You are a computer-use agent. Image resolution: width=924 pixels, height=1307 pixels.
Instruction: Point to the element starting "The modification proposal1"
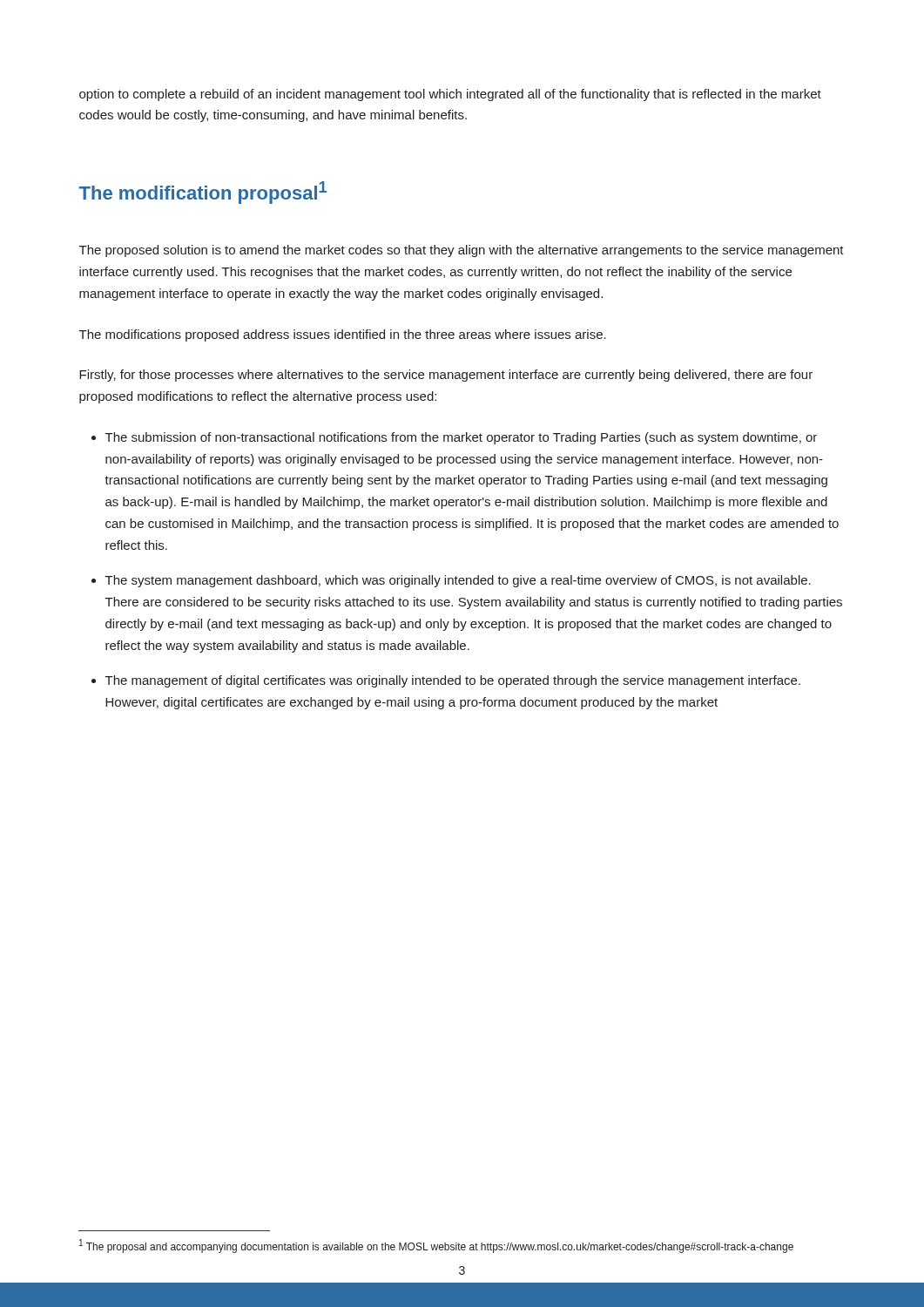point(203,191)
